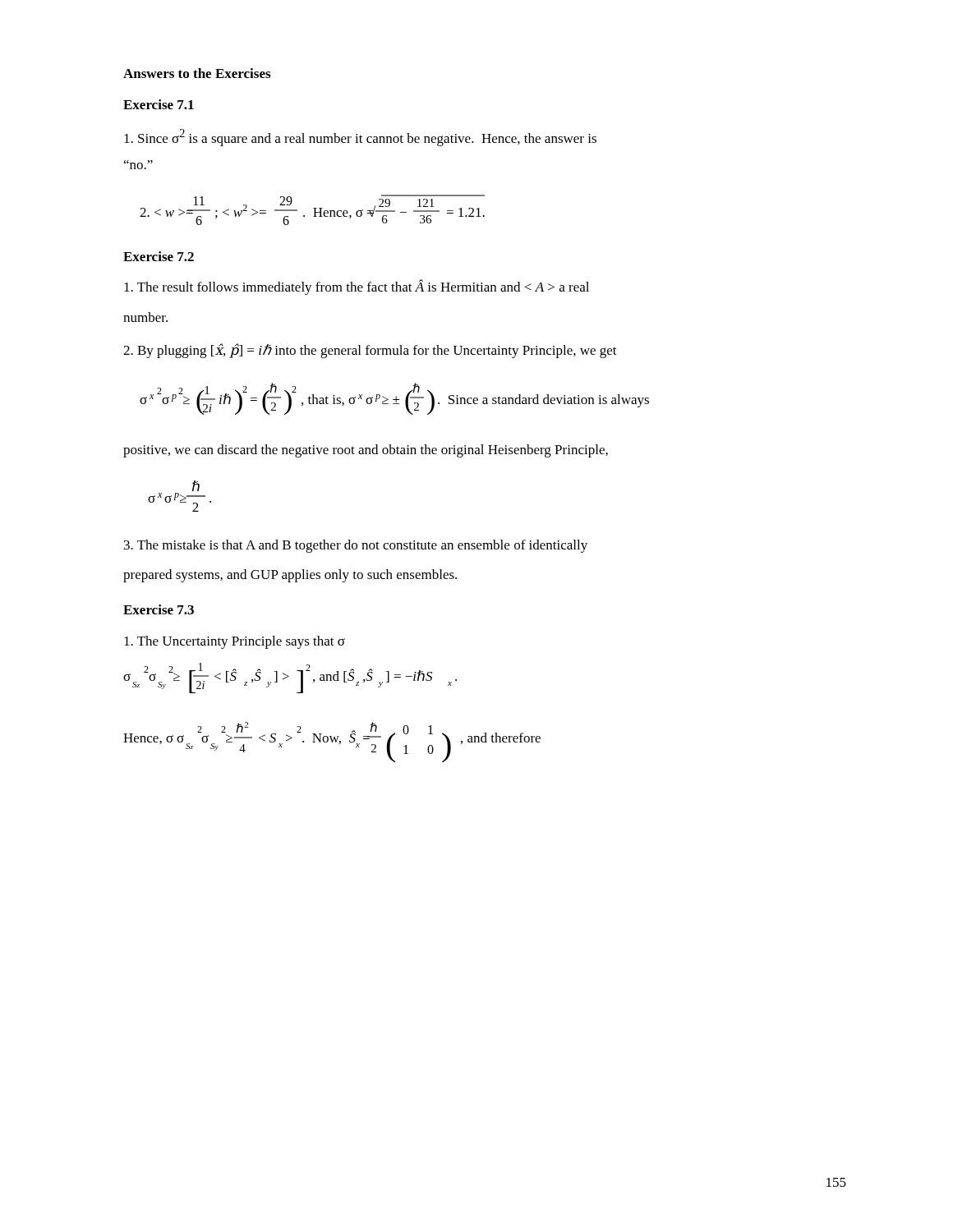Select the formula that reads "σ x 2 σ p 2 ≥"
This screenshot has height=1232, width=953.
click(460, 399)
